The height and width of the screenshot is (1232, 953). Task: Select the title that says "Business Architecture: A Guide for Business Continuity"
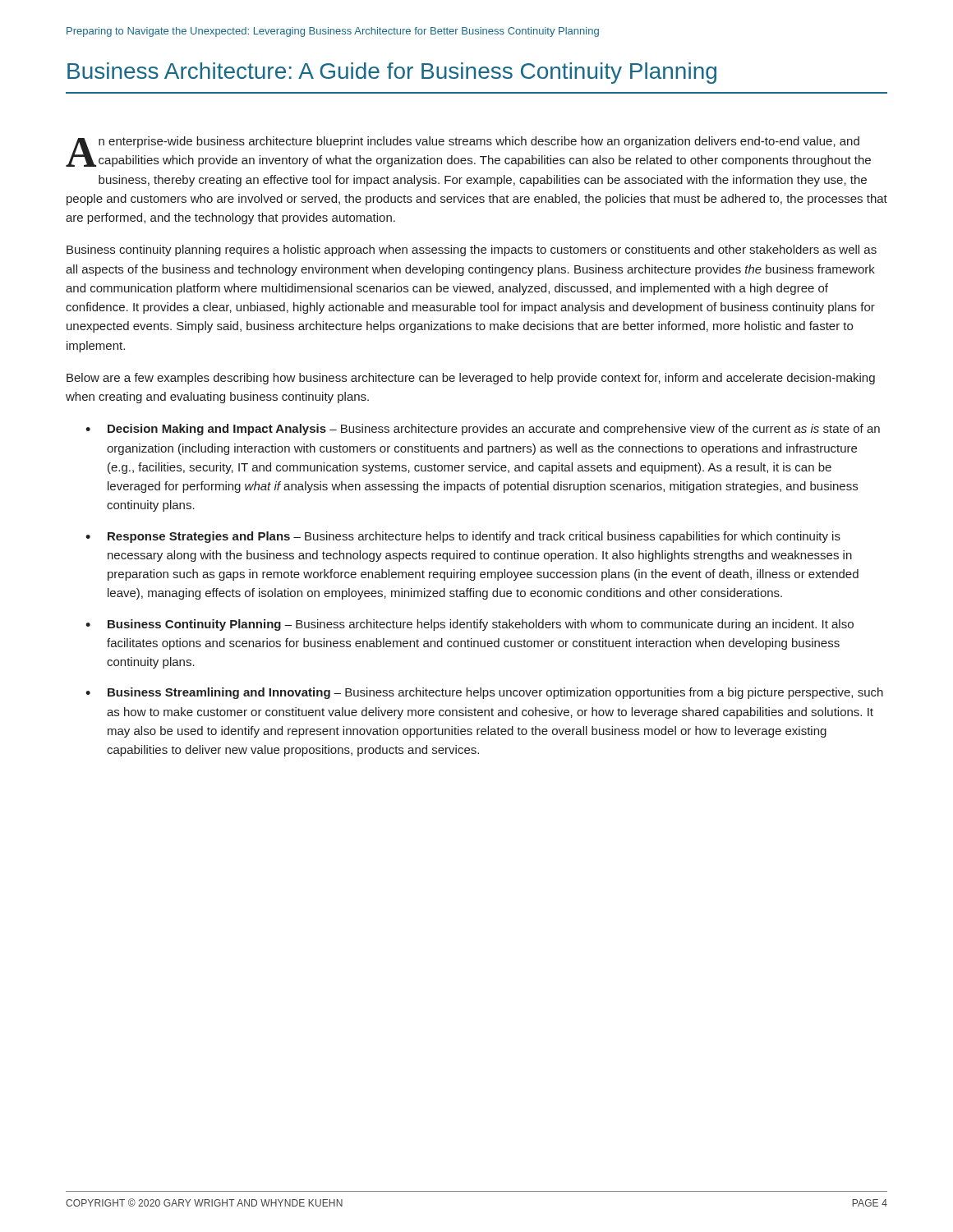click(x=476, y=75)
